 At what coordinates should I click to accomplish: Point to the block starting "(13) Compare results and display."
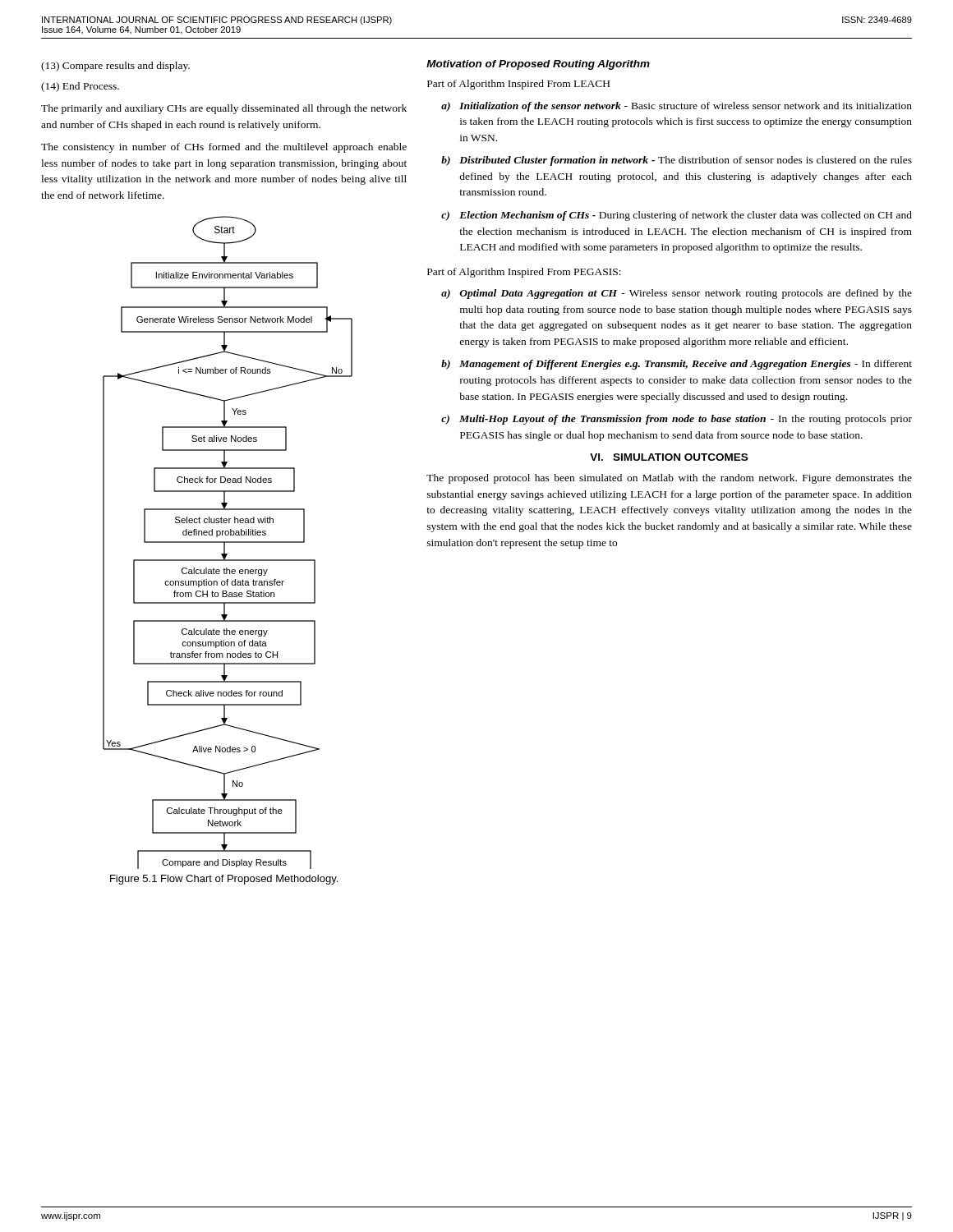click(116, 65)
